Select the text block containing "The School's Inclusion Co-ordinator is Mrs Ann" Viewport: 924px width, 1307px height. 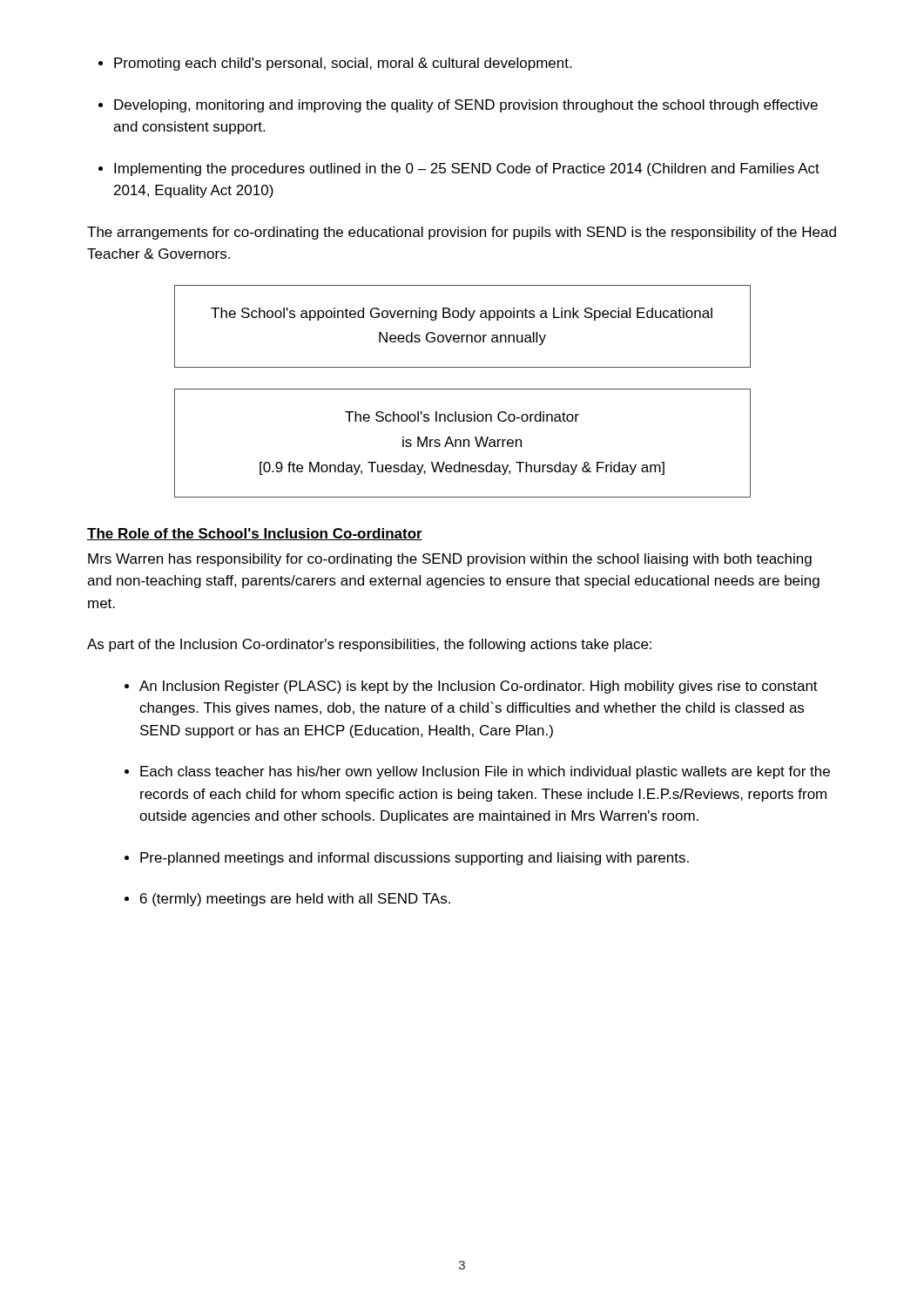point(462,442)
